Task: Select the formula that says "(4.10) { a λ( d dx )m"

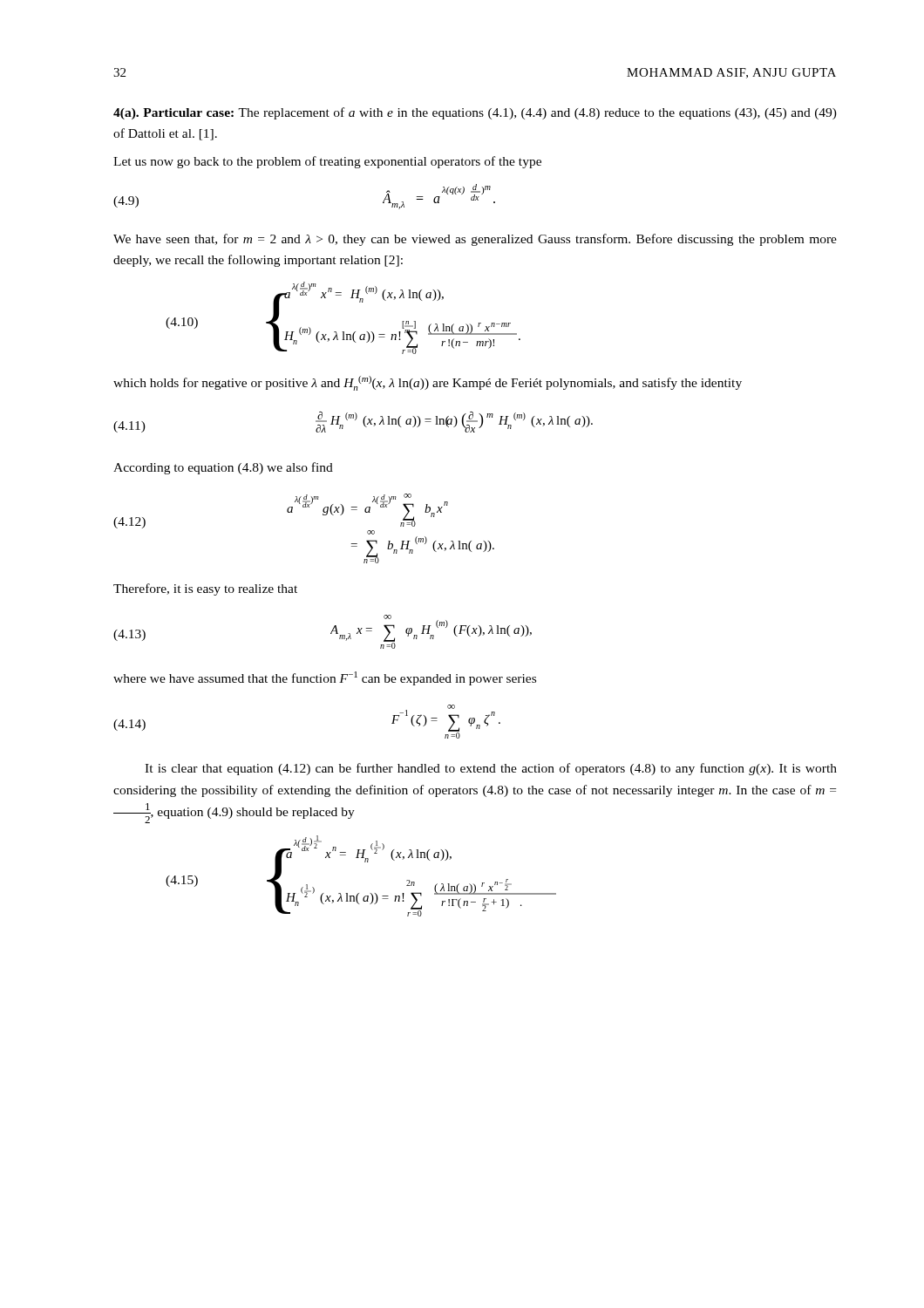Action: coord(426,322)
